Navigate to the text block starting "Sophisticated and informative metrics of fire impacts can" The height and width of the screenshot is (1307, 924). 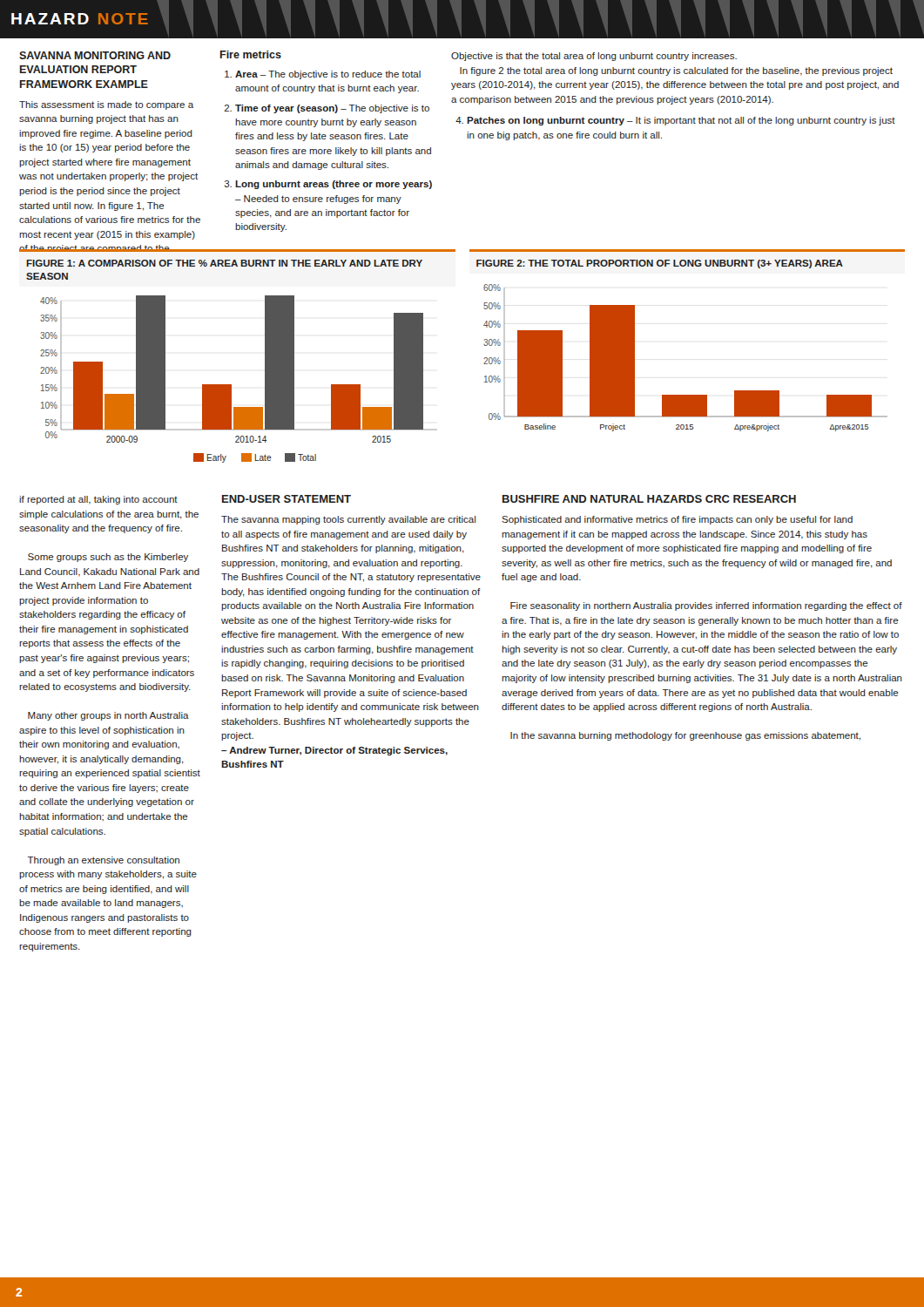pos(702,627)
